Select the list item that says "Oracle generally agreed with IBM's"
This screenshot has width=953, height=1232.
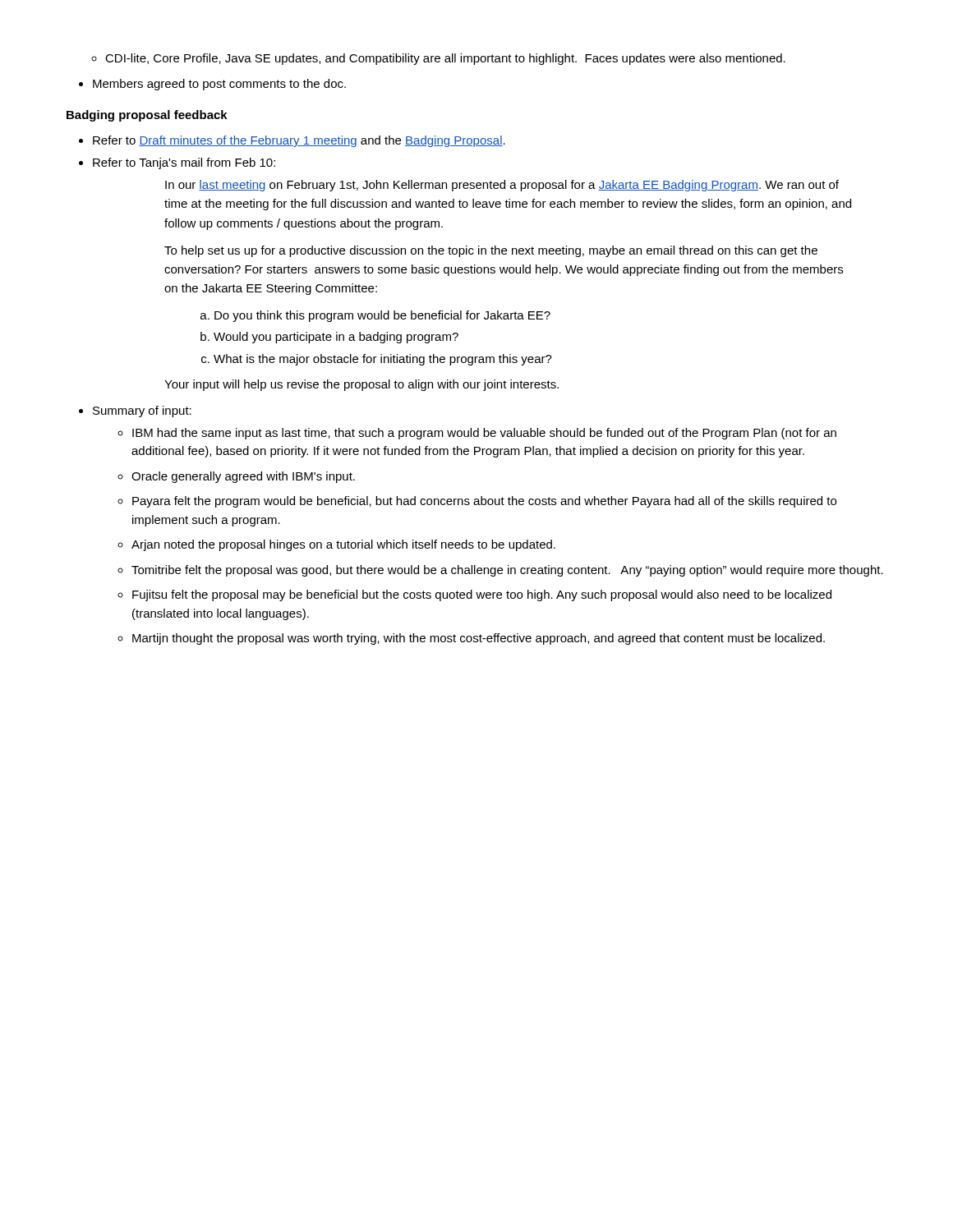tap(244, 476)
